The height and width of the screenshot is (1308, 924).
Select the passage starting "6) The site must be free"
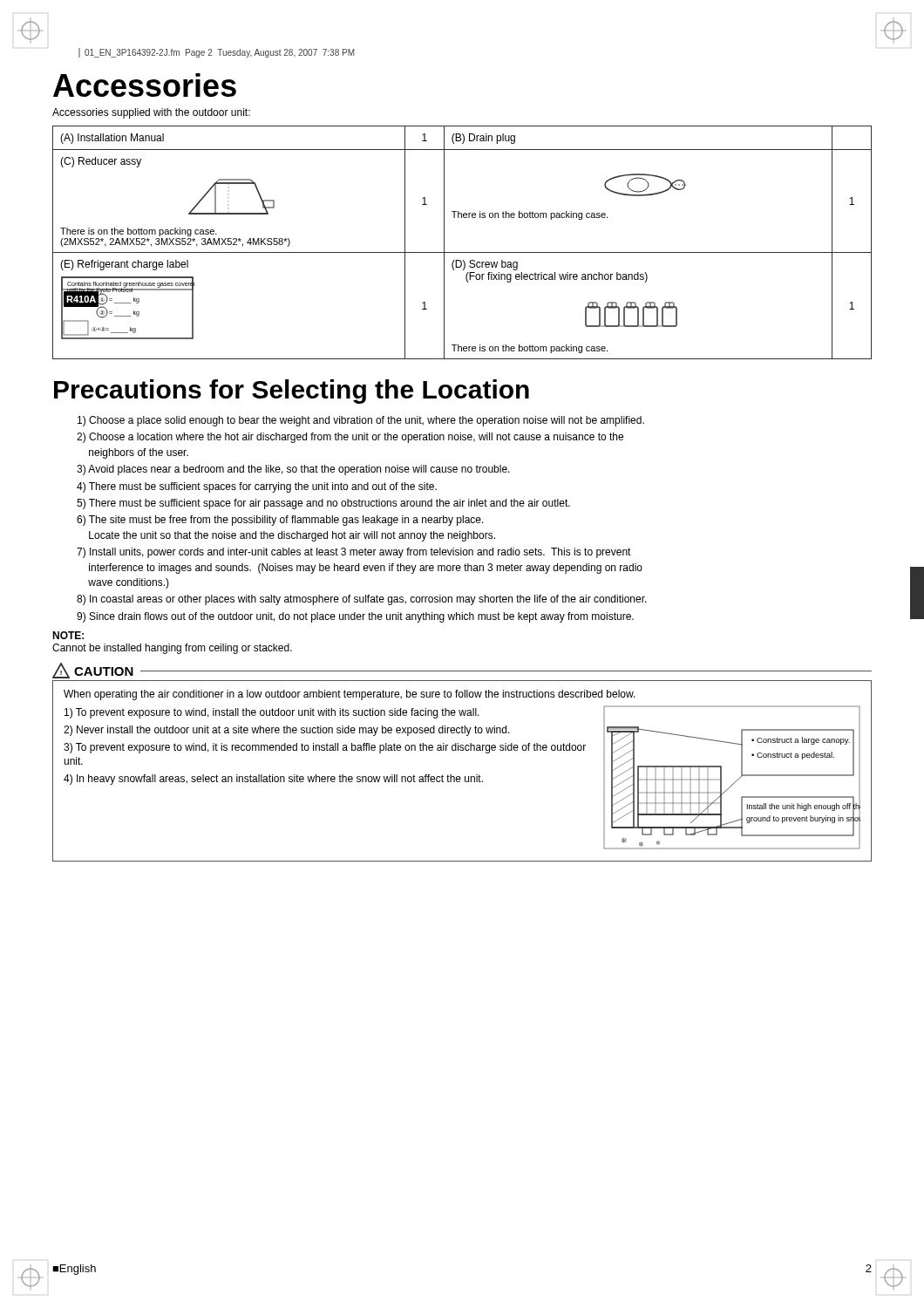coord(286,528)
